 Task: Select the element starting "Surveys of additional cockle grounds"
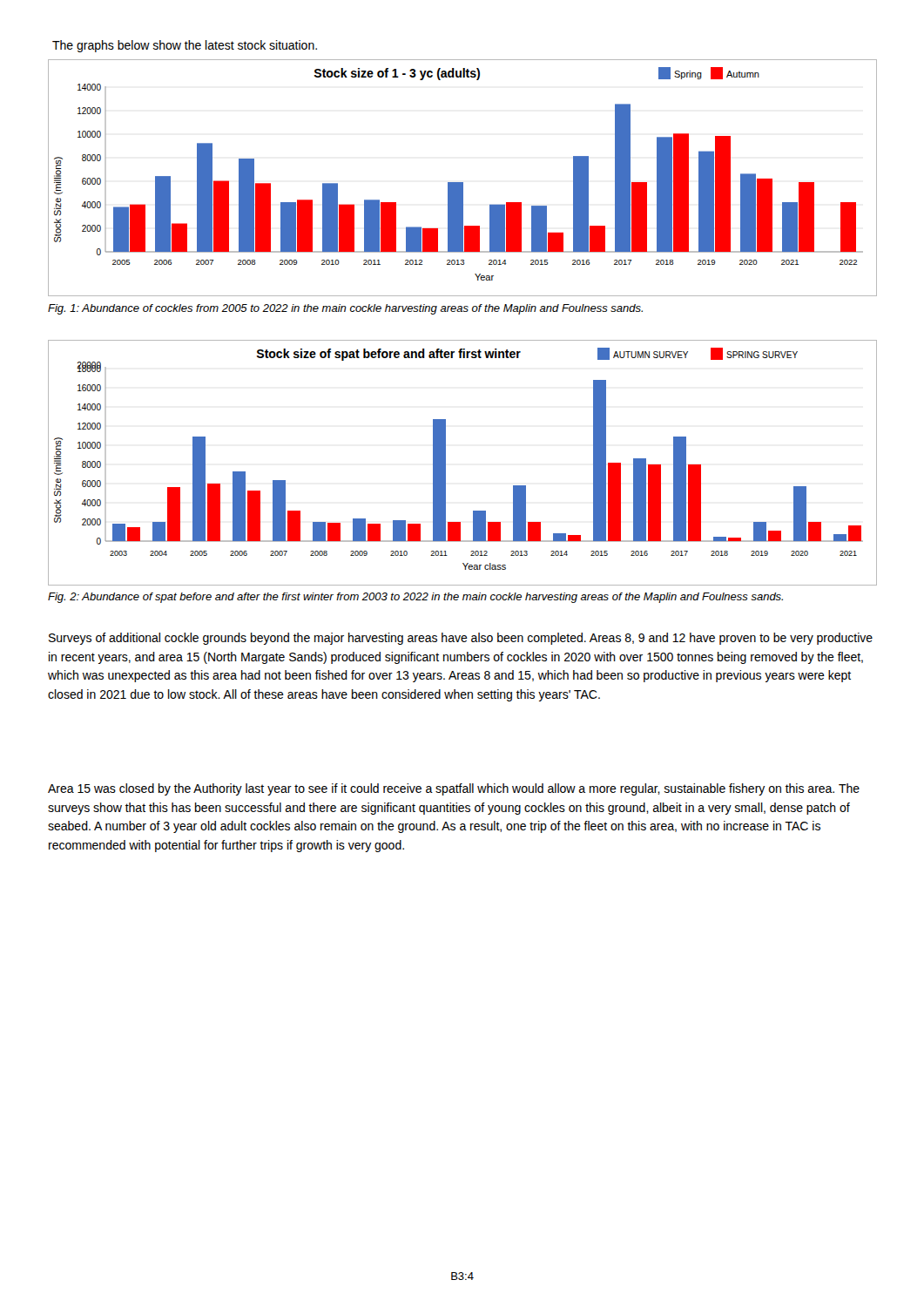[x=460, y=666]
